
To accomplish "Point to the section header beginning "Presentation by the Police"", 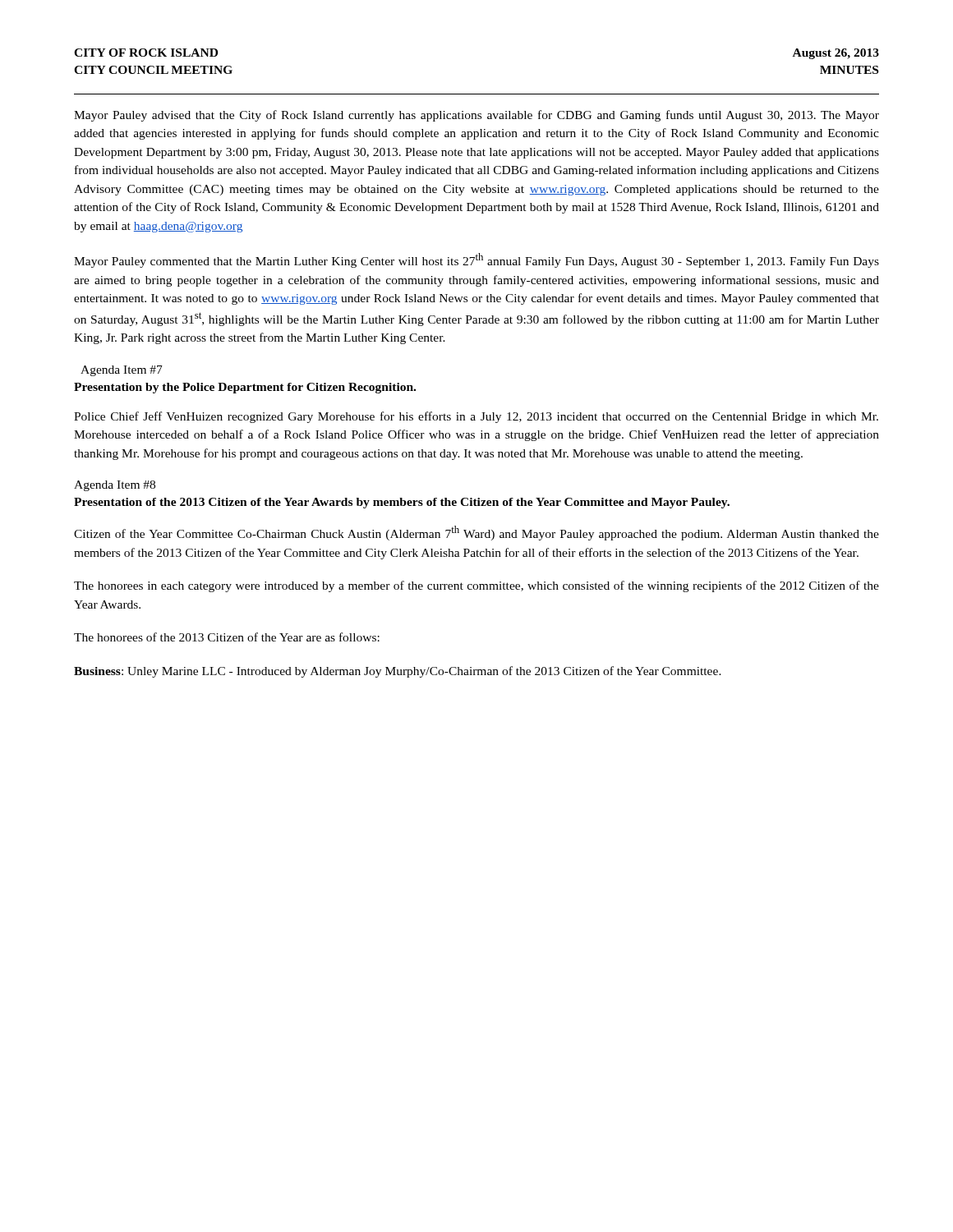I will click(x=245, y=386).
